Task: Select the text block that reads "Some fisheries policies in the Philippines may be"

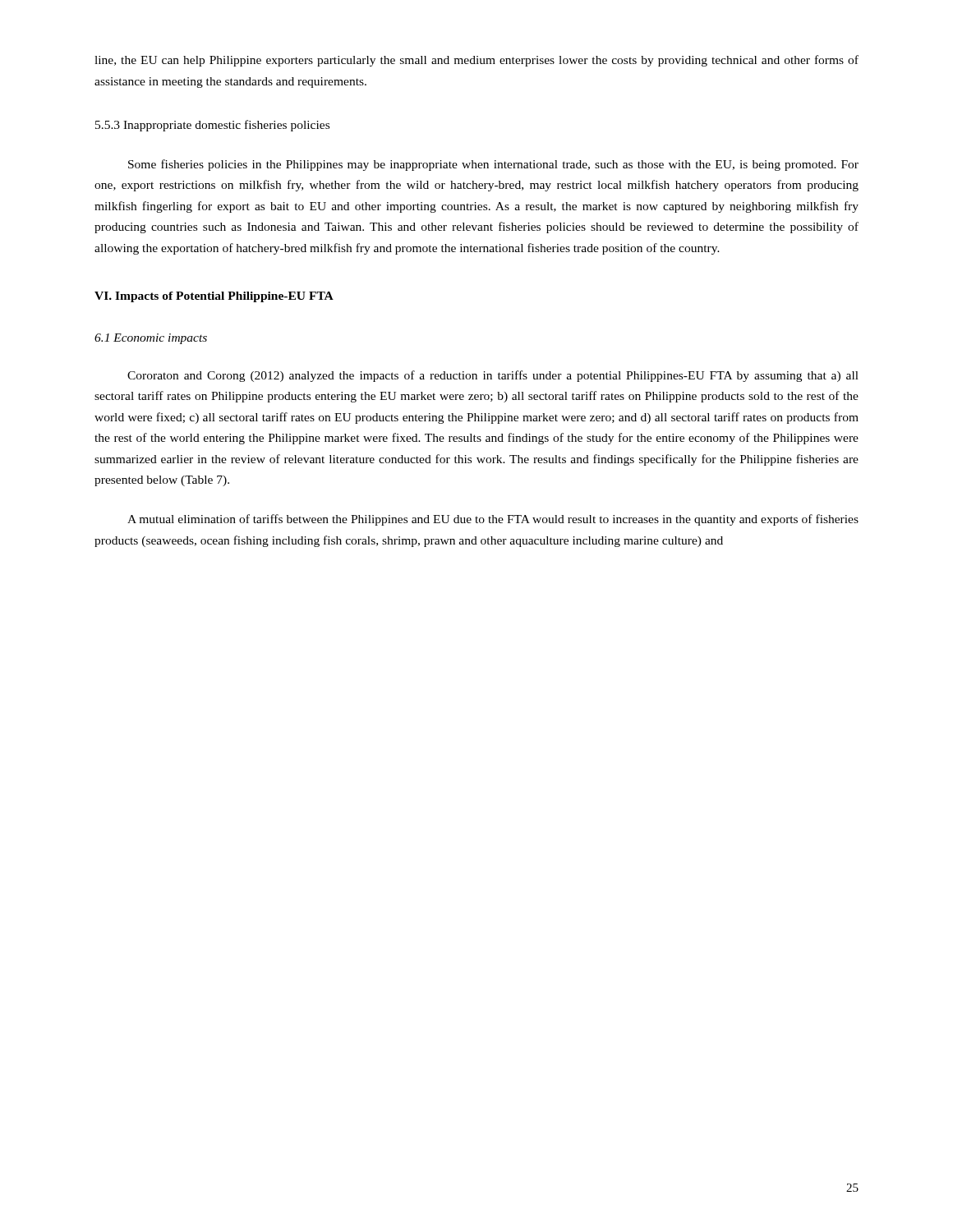Action: coord(476,206)
